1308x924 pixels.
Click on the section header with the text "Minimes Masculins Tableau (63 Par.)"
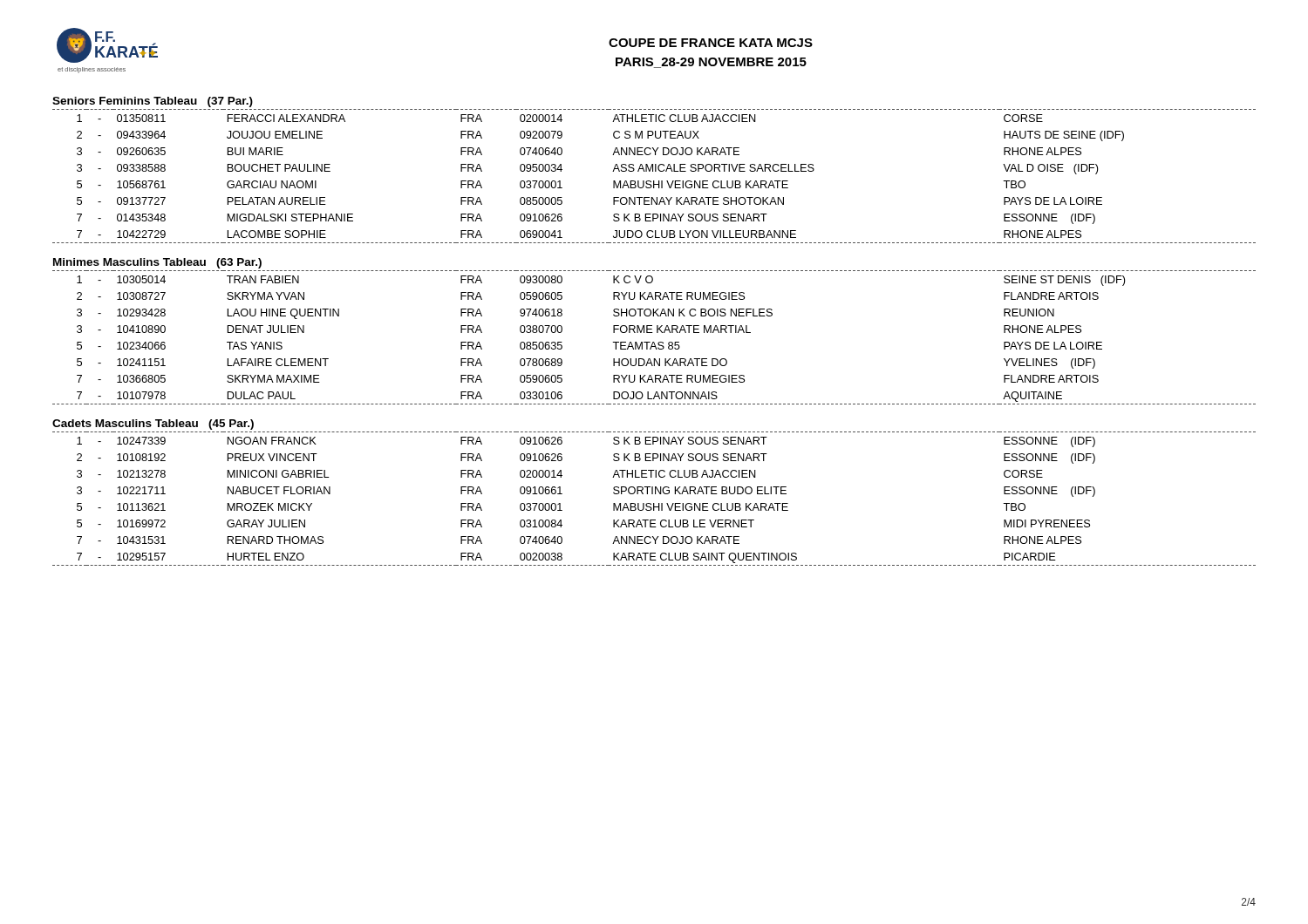coord(157,262)
